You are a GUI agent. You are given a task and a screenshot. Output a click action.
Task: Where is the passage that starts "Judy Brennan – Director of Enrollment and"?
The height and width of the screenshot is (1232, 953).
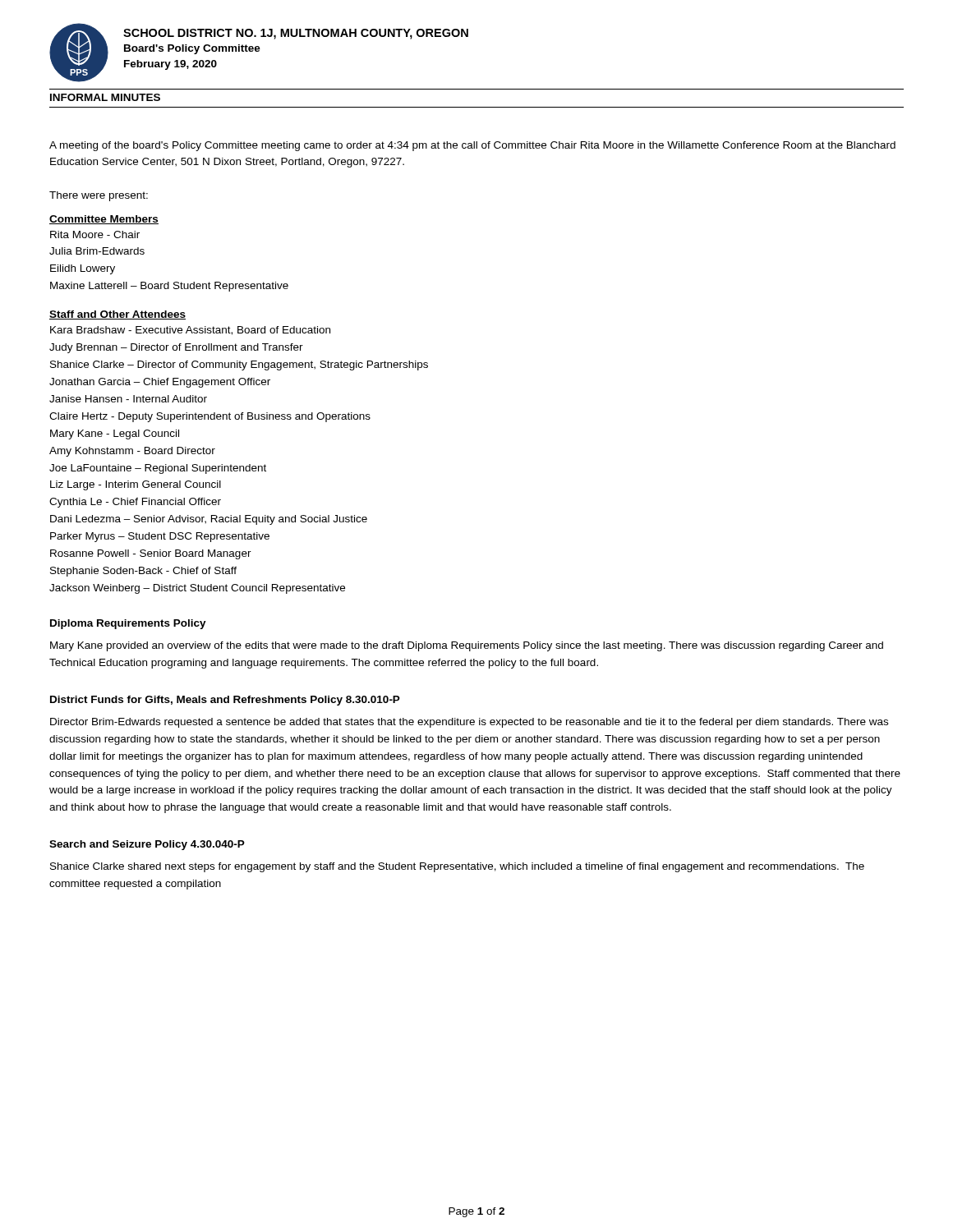tap(176, 347)
